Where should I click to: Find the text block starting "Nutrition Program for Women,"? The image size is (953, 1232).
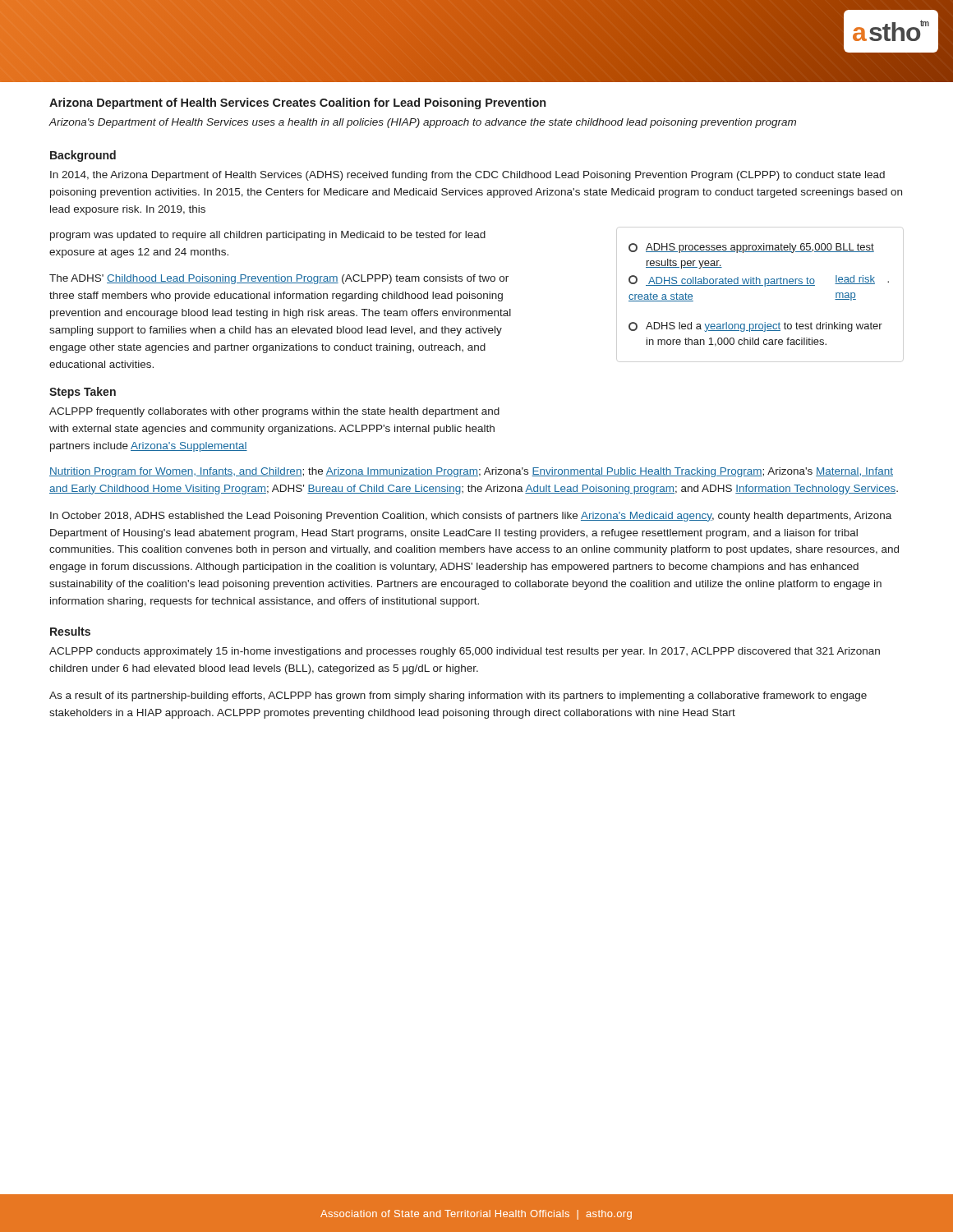tap(474, 479)
